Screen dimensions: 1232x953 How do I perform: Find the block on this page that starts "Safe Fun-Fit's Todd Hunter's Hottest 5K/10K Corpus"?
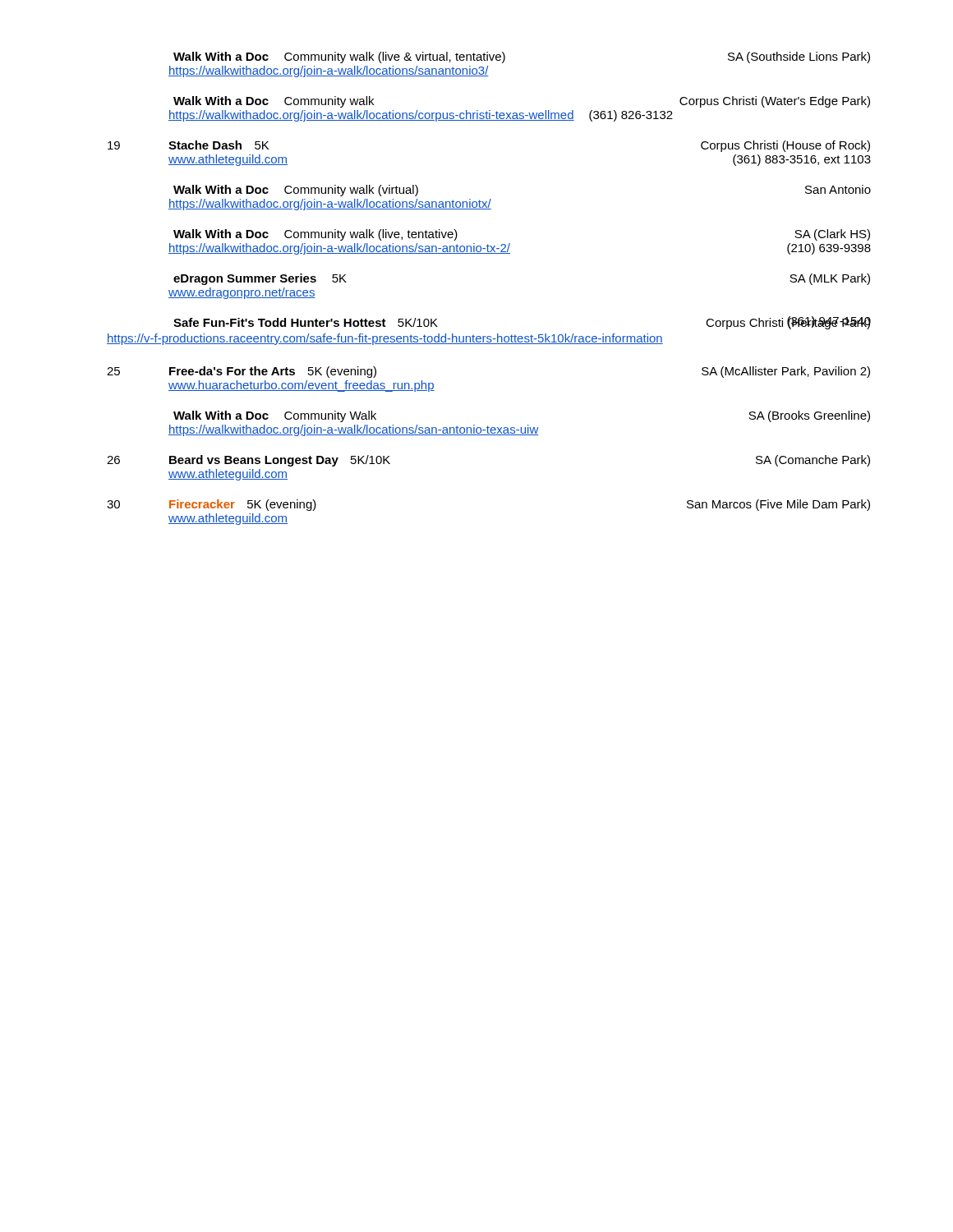coord(489,331)
